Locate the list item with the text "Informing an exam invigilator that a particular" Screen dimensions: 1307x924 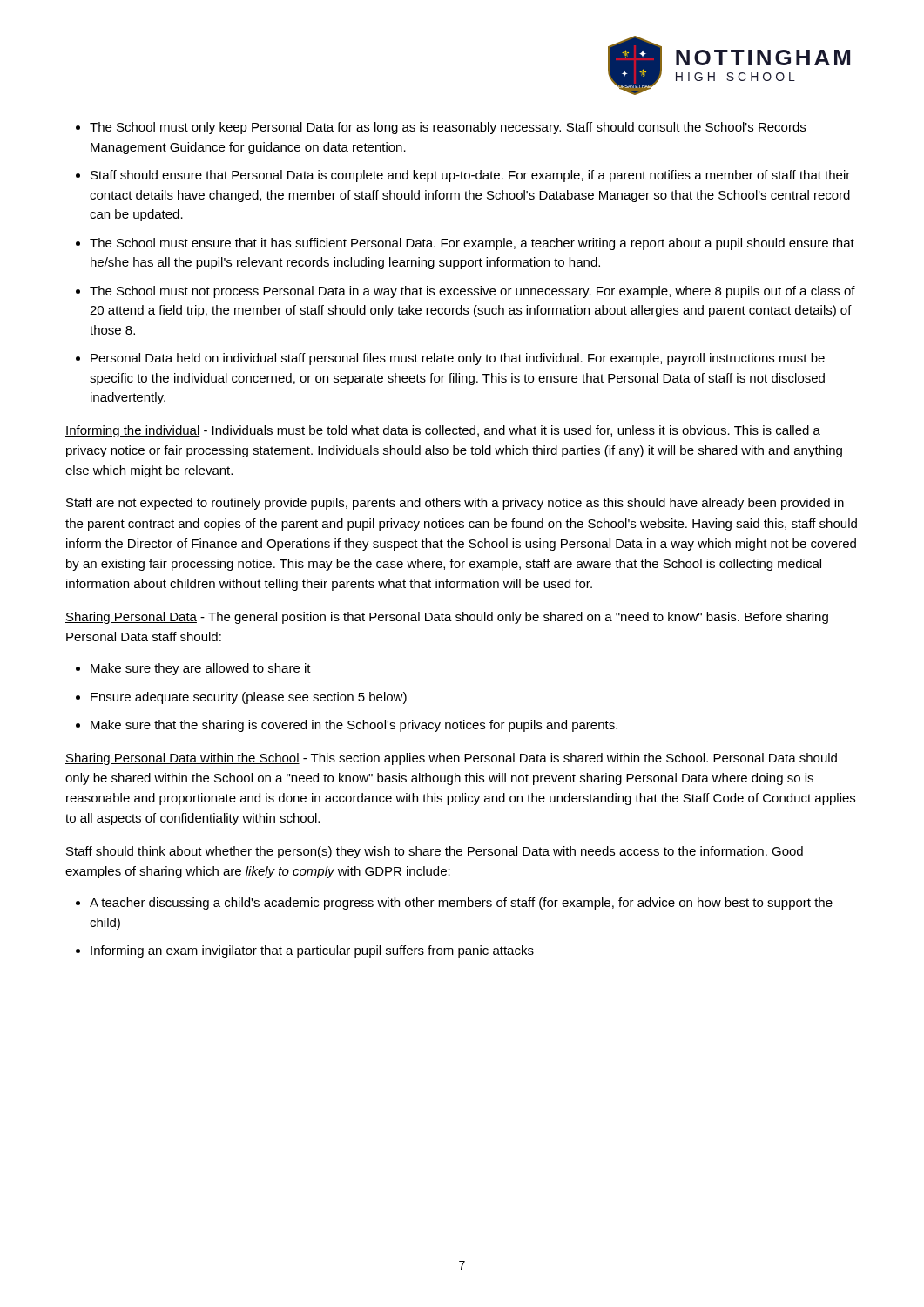(x=312, y=950)
